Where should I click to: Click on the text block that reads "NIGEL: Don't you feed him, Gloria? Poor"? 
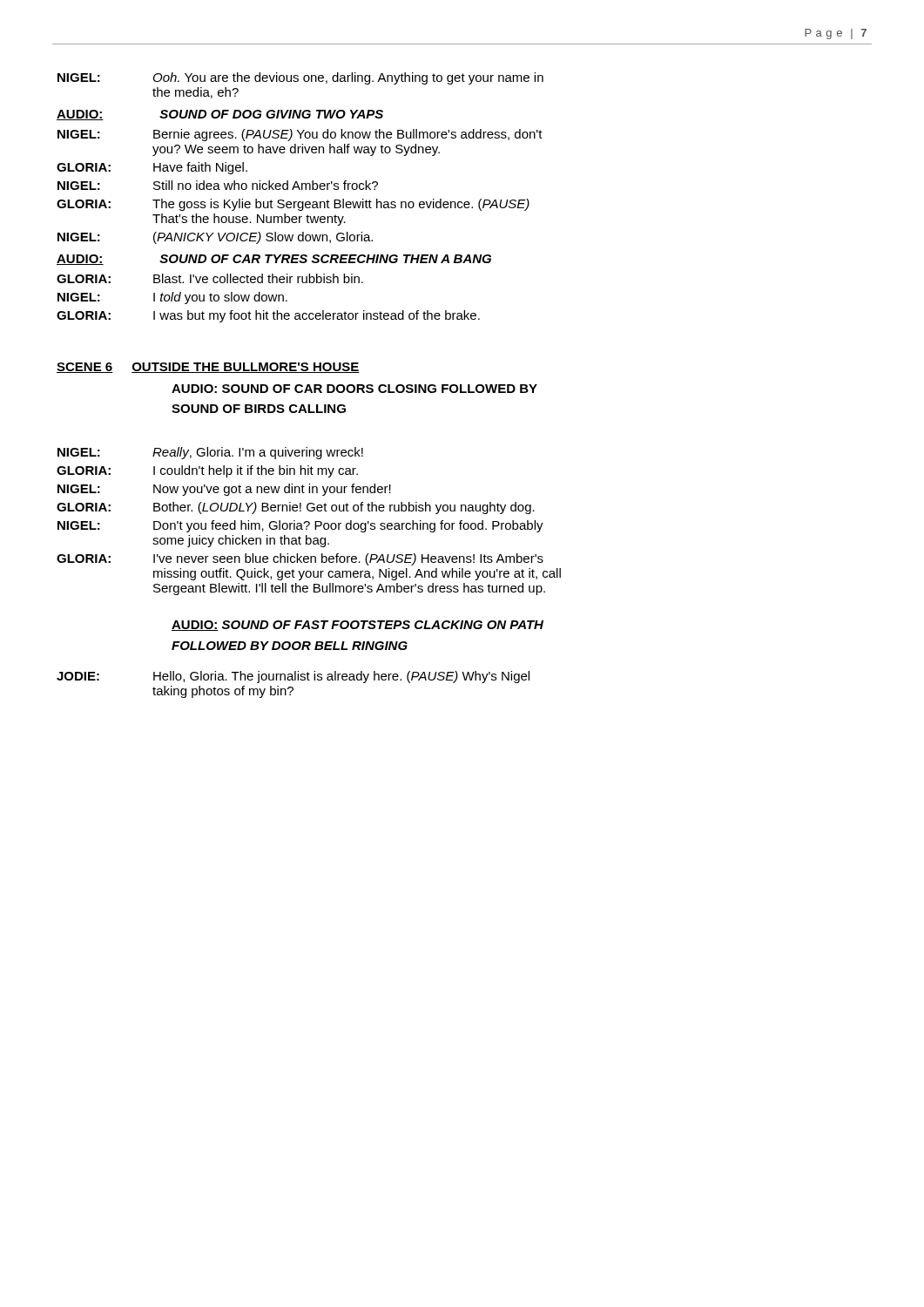pyautogui.click(x=462, y=532)
